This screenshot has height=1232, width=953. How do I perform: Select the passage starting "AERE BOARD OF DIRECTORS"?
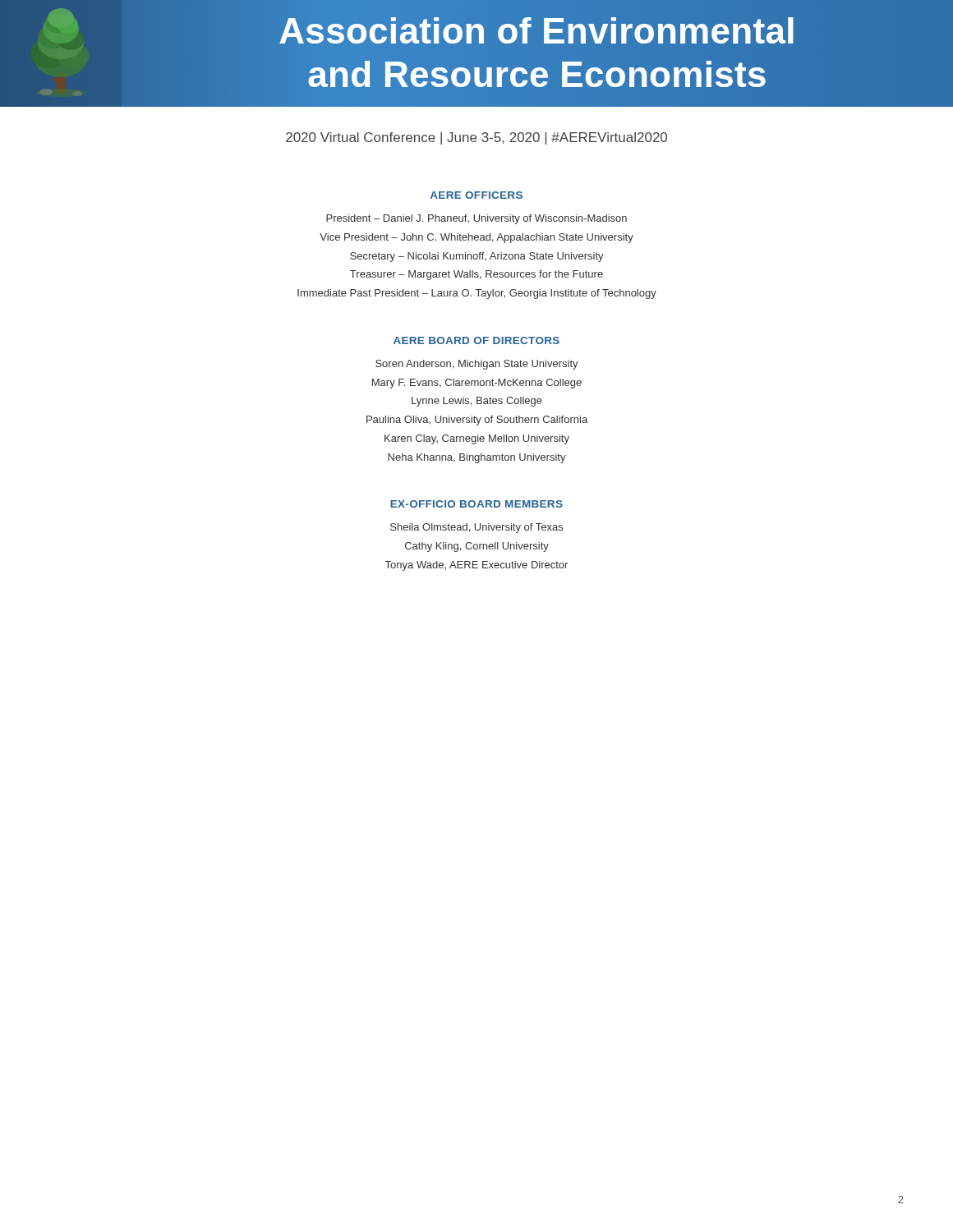[476, 340]
